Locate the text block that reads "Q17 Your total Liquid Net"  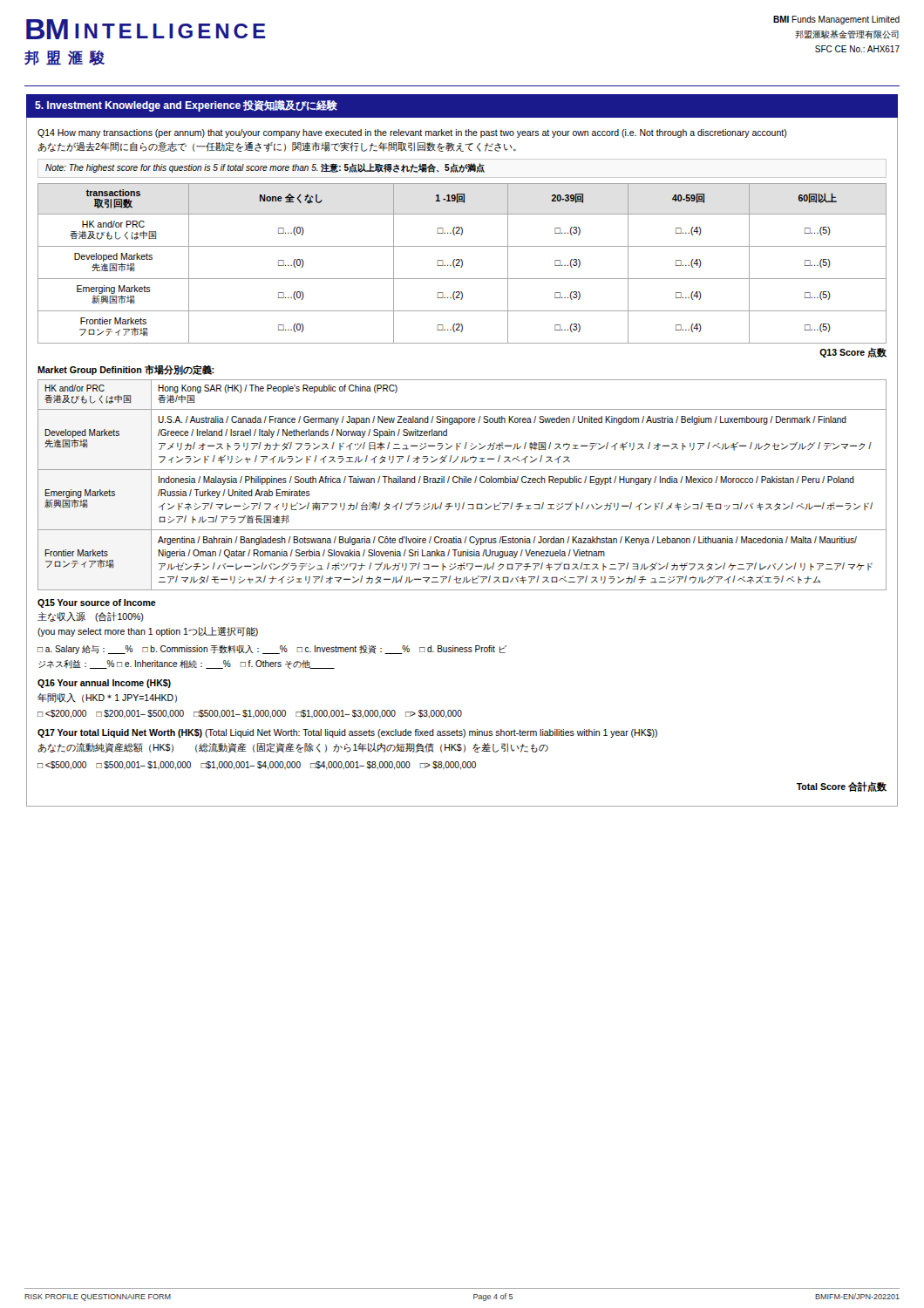click(x=348, y=740)
